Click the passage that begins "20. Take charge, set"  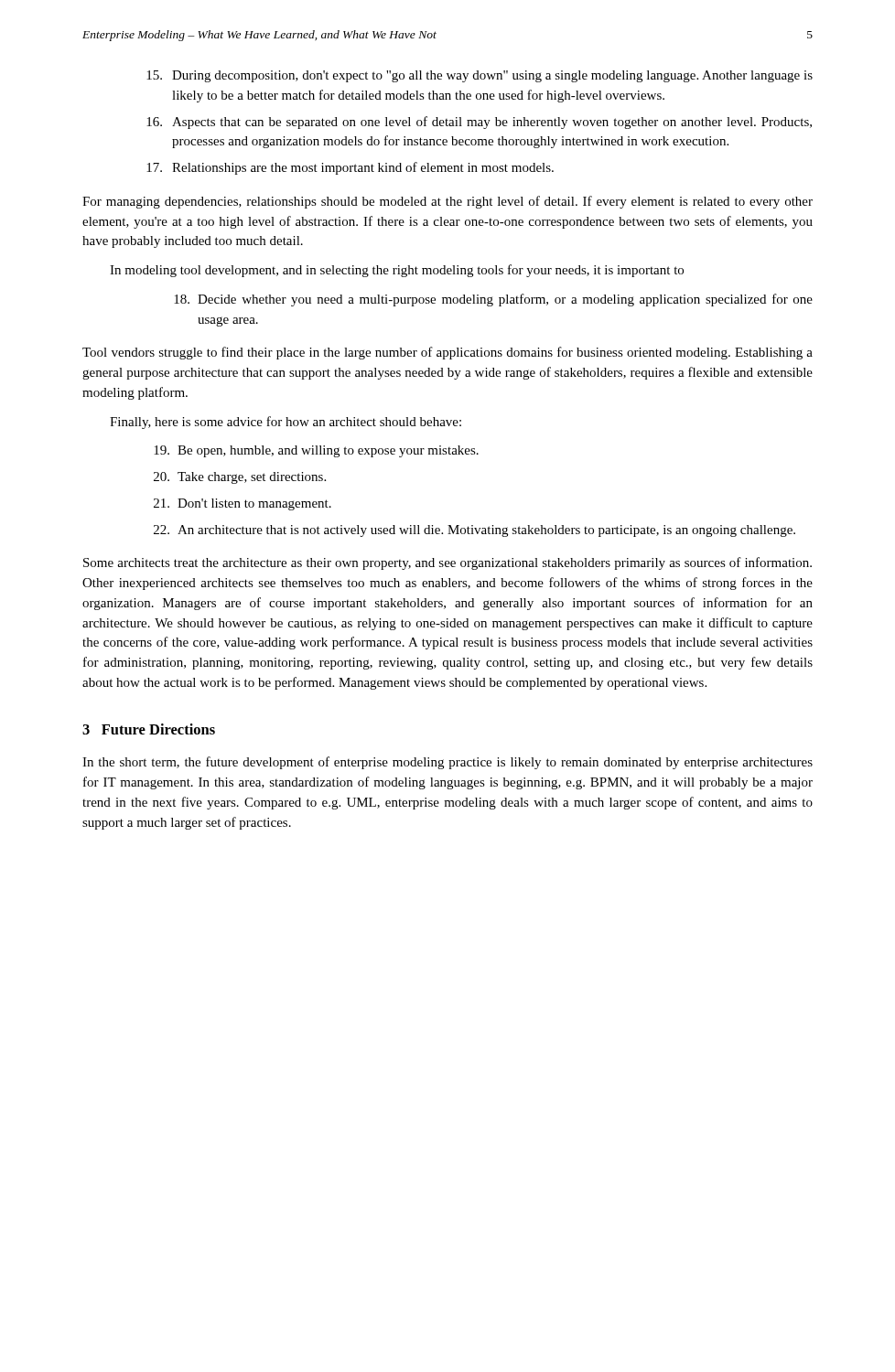coord(240,478)
